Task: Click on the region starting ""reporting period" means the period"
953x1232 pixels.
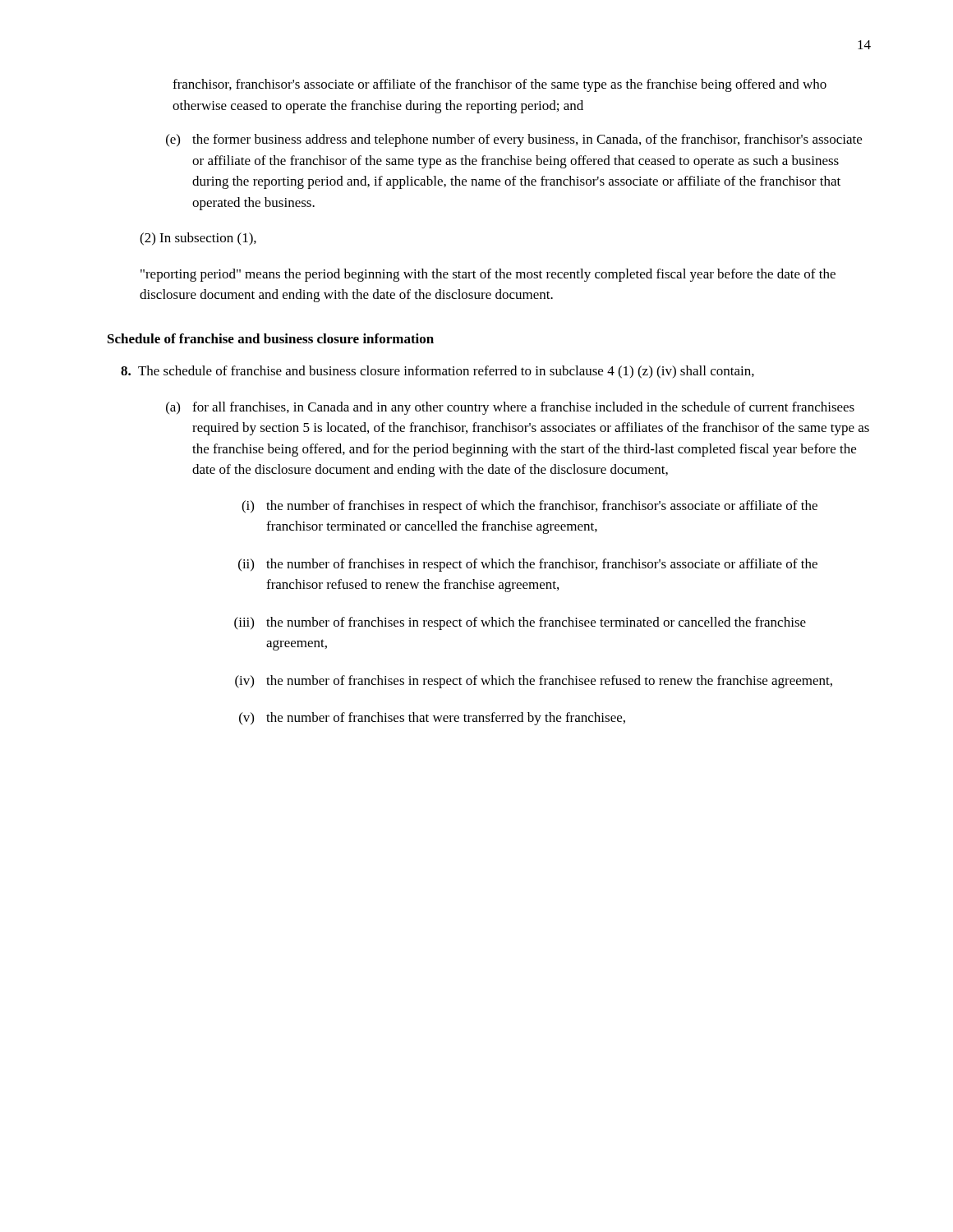Action: click(505, 284)
